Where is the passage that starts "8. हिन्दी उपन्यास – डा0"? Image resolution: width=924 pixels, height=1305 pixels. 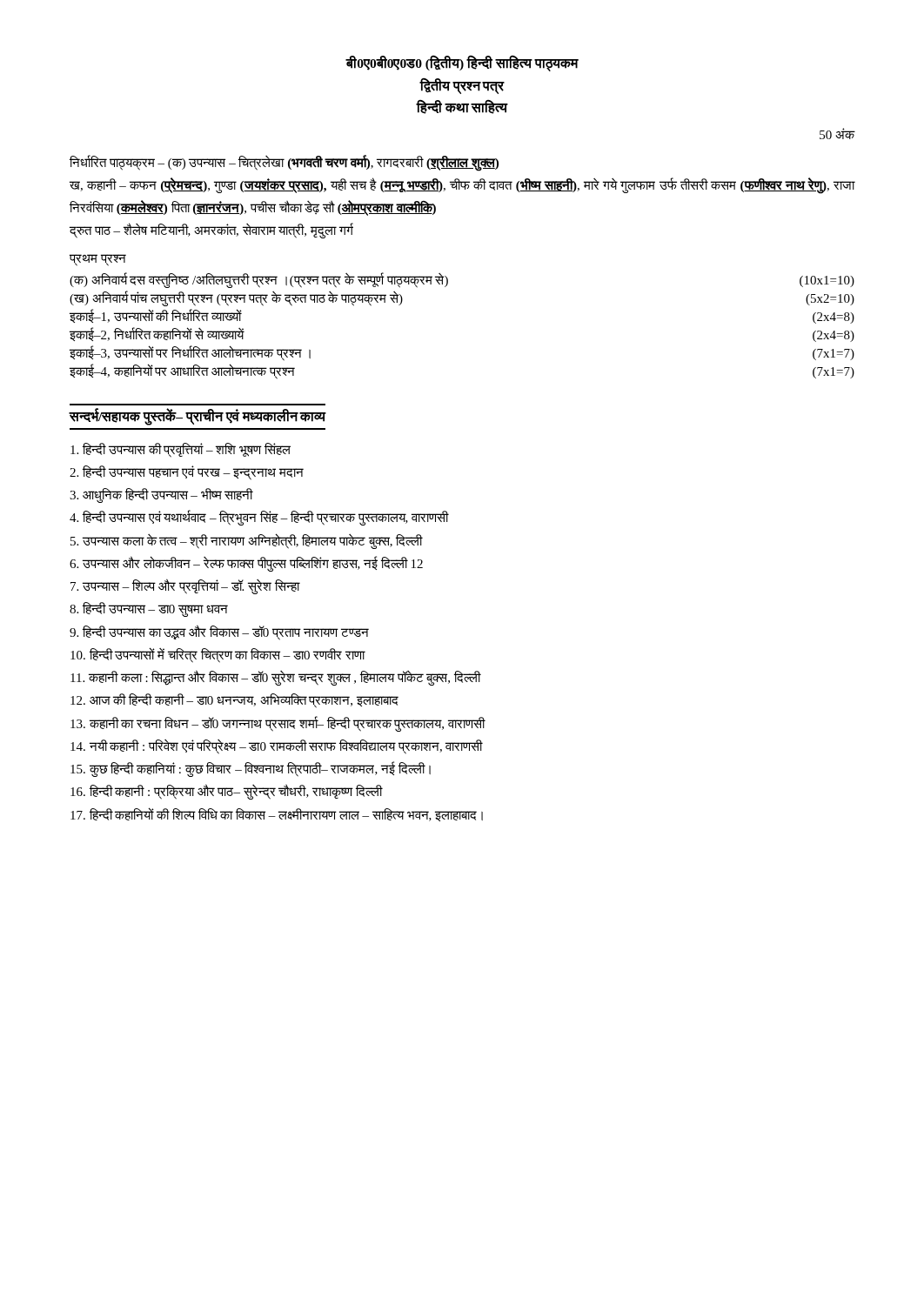149,609
